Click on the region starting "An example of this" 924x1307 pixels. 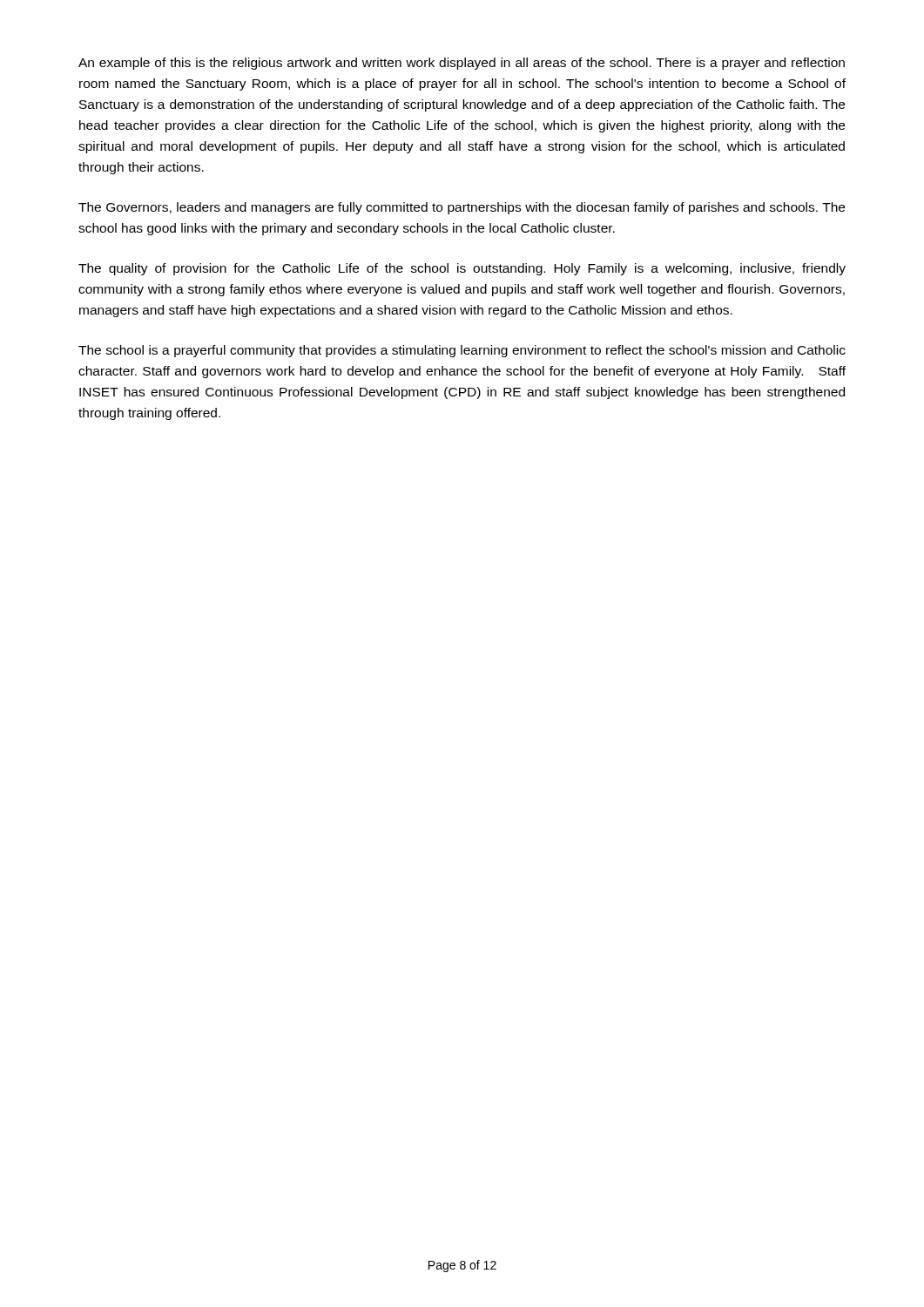[x=462, y=115]
